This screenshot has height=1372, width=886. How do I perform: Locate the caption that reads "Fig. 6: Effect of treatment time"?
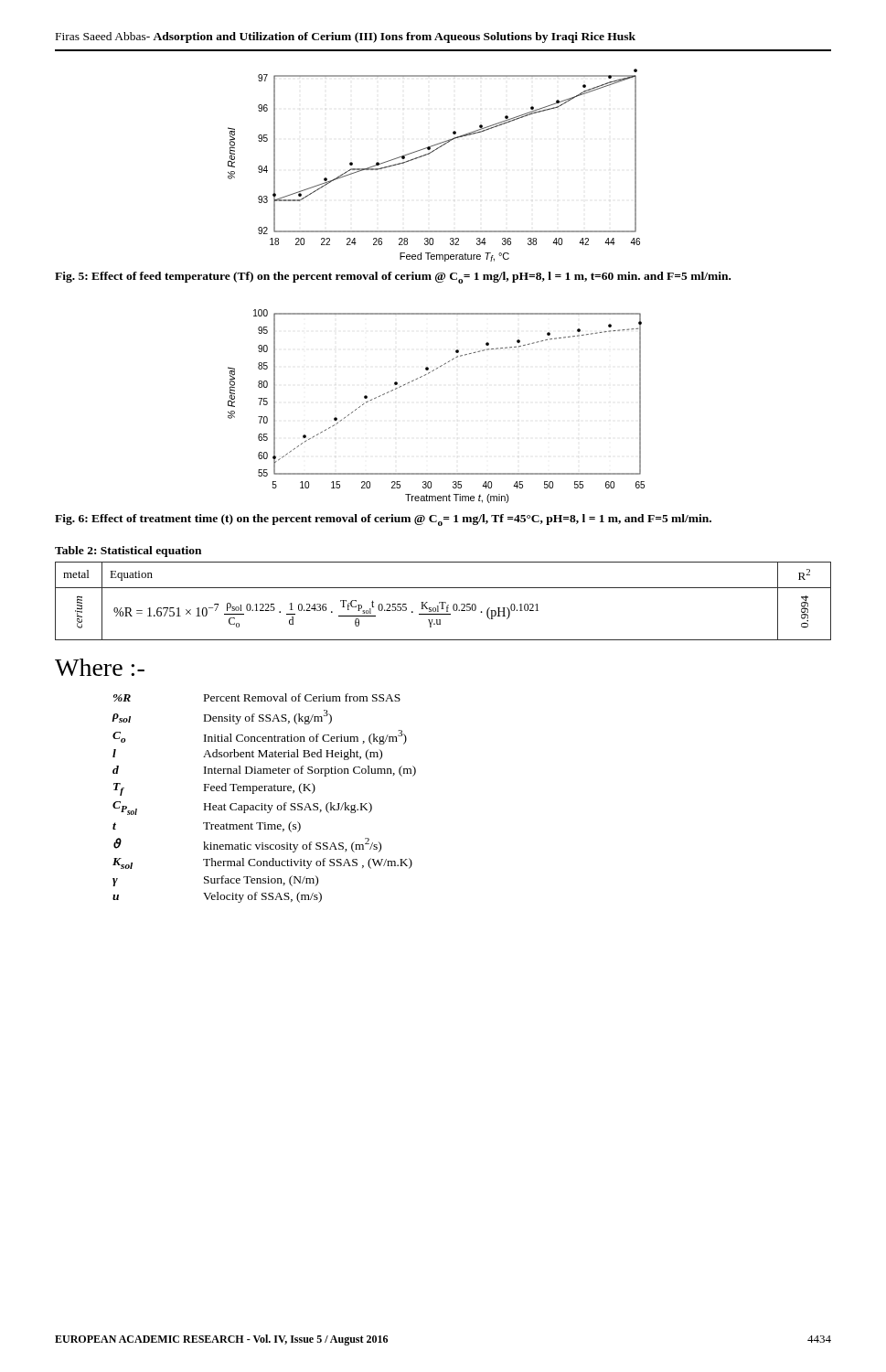(383, 520)
